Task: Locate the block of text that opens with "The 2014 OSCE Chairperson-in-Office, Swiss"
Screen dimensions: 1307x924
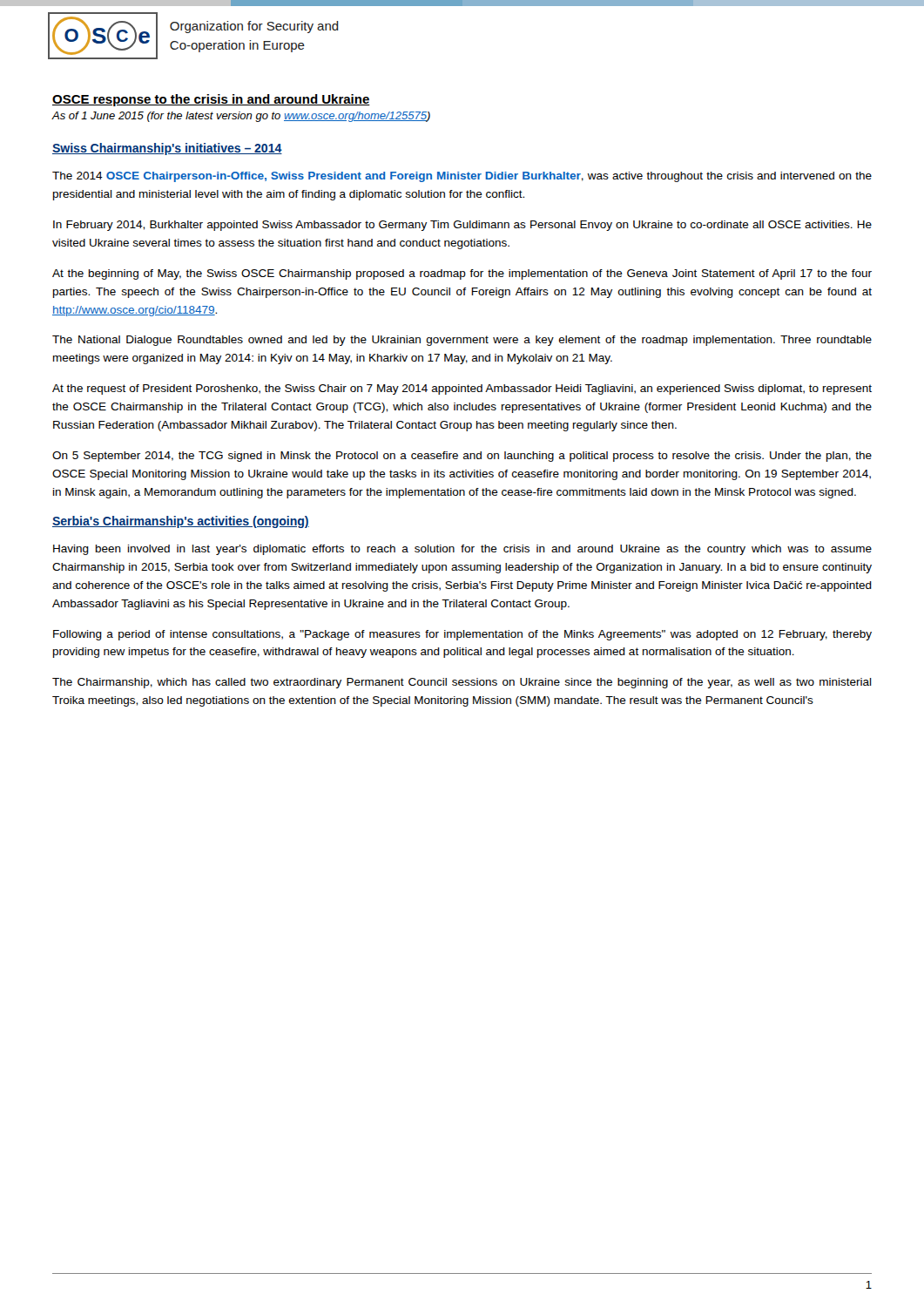Action: click(x=462, y=185)
